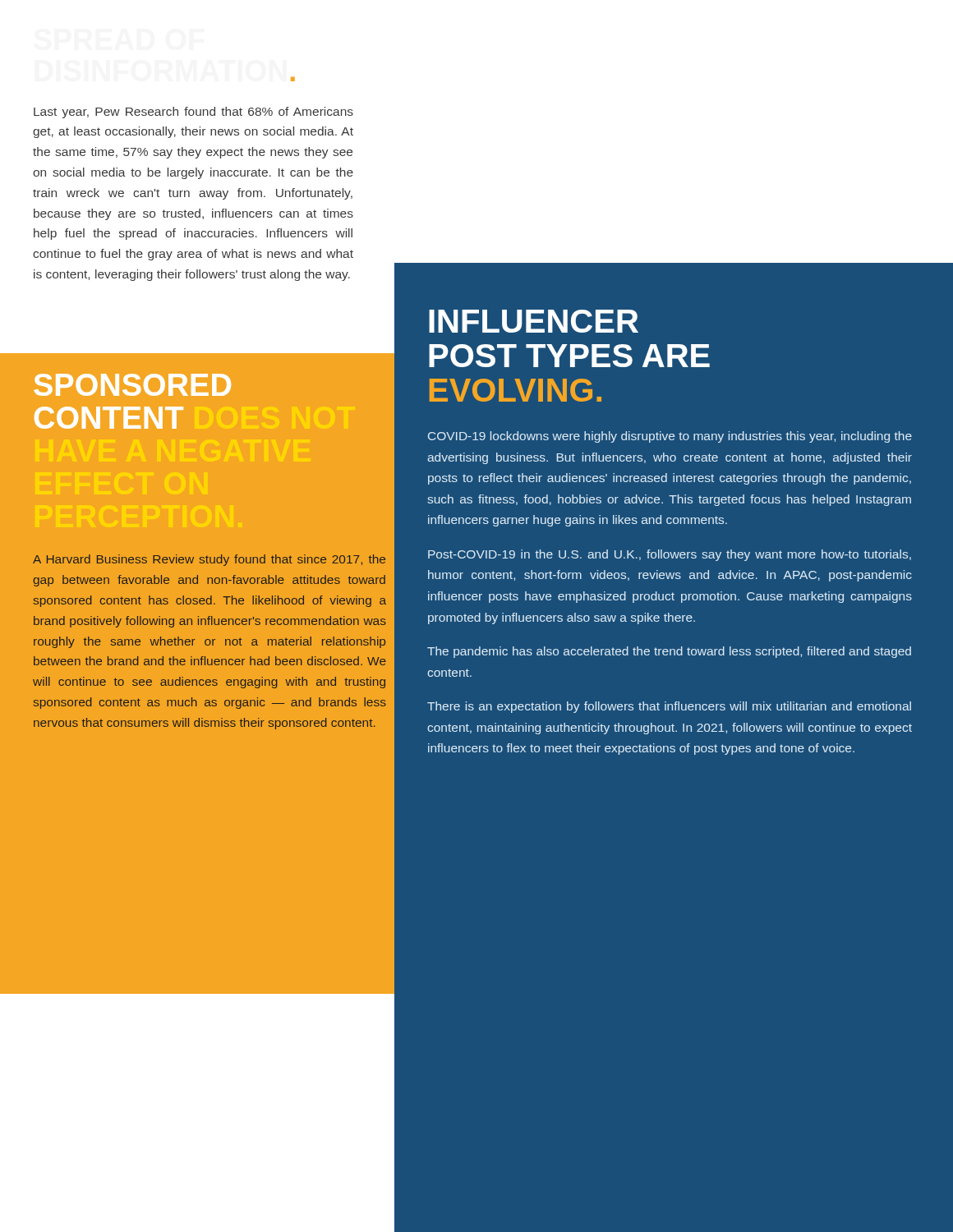Click on the passage starting "Post-COVID-19 in the U.S. and"

(670, 585)
